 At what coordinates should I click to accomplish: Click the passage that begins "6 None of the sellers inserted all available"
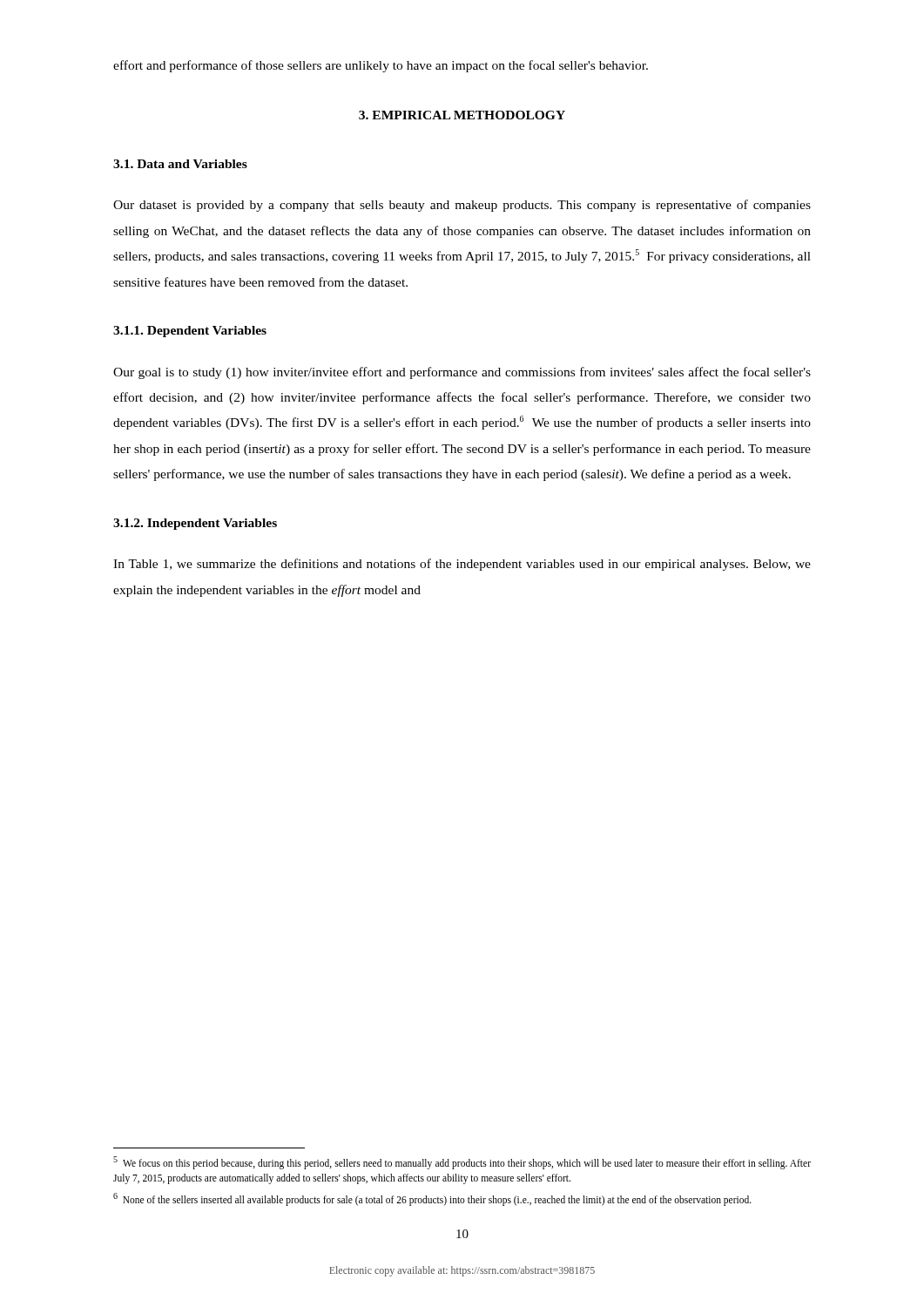(x=432, y=1198)
